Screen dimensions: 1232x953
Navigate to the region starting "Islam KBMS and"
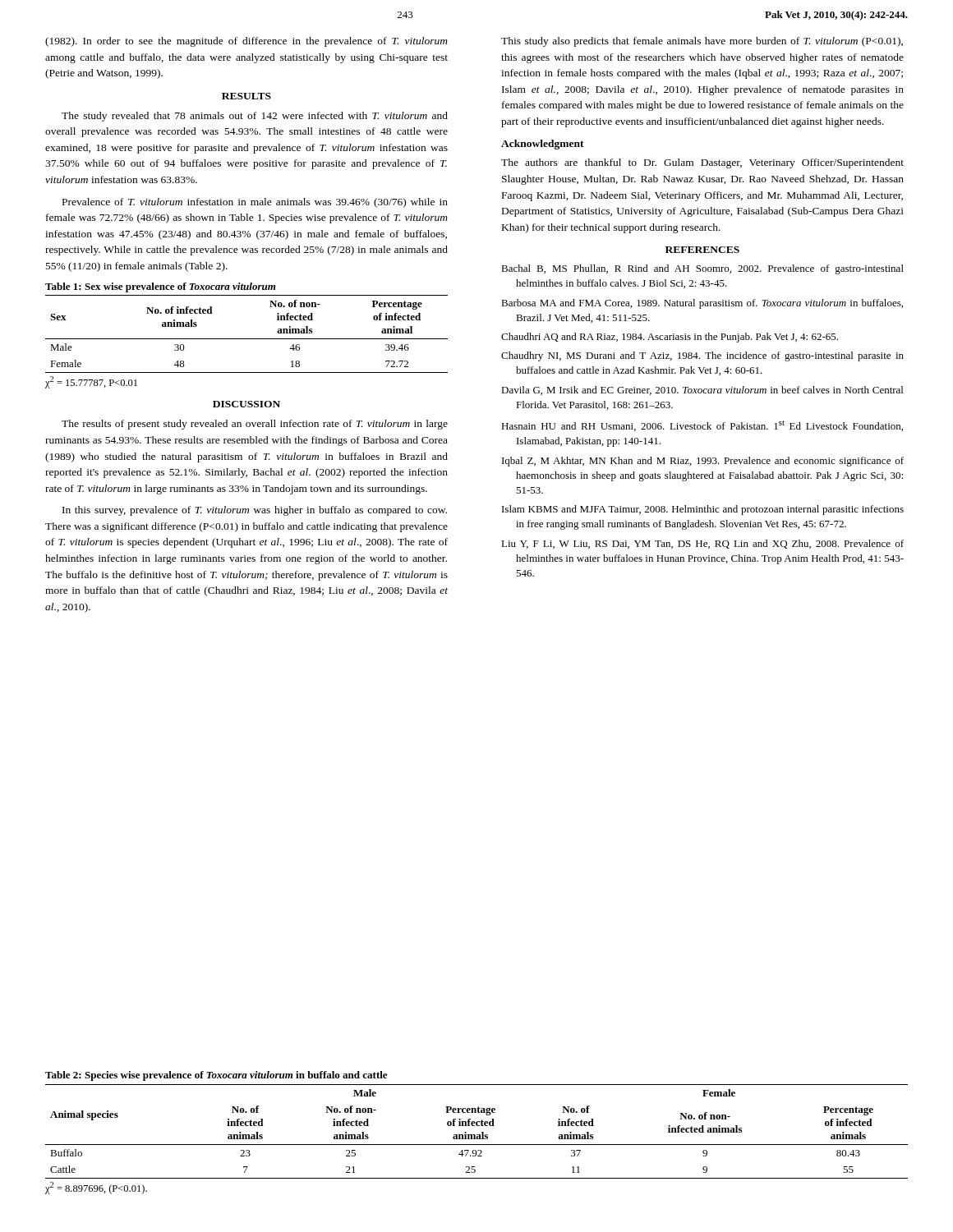[702, 516]
